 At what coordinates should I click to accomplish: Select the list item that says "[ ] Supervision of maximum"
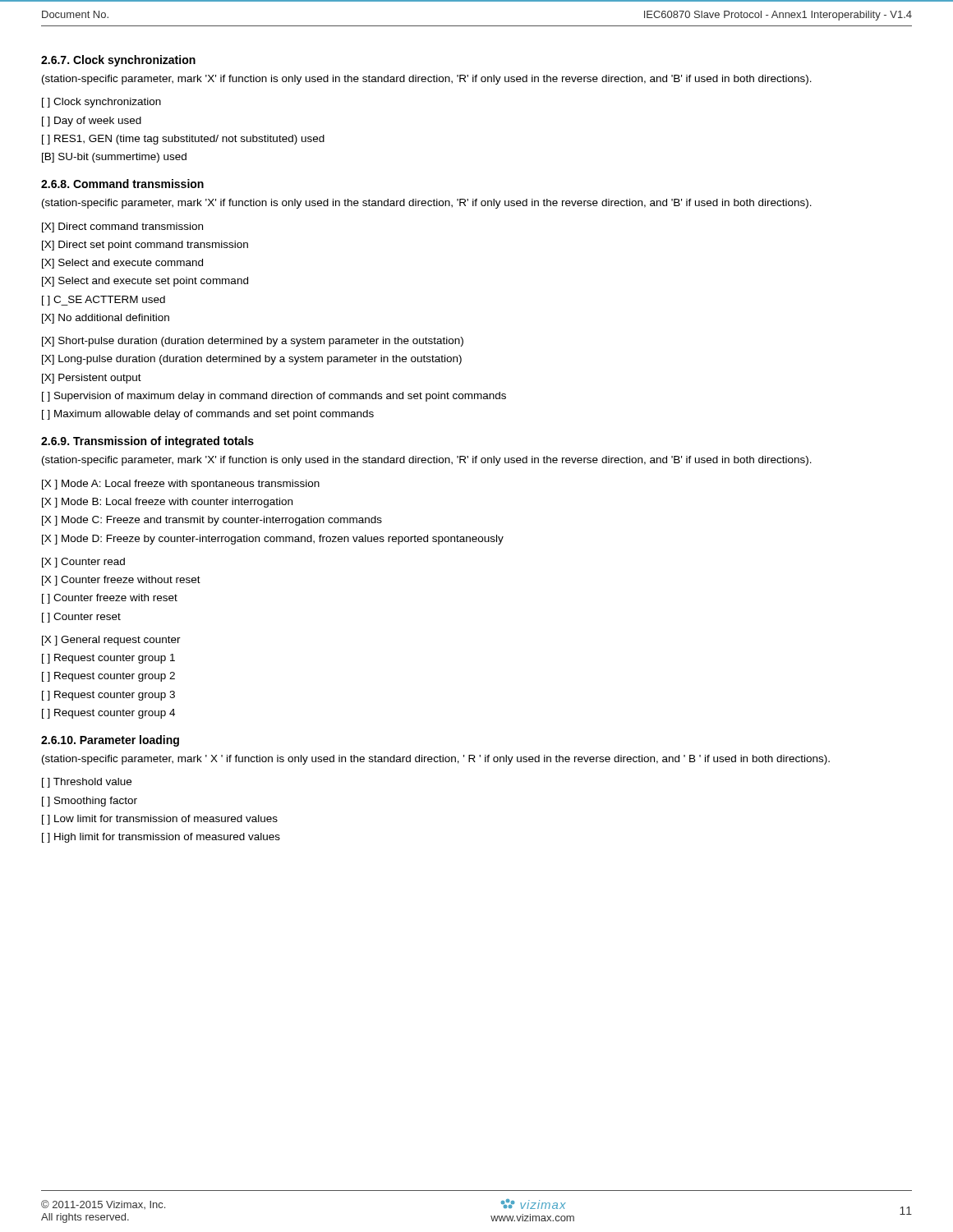274,395
